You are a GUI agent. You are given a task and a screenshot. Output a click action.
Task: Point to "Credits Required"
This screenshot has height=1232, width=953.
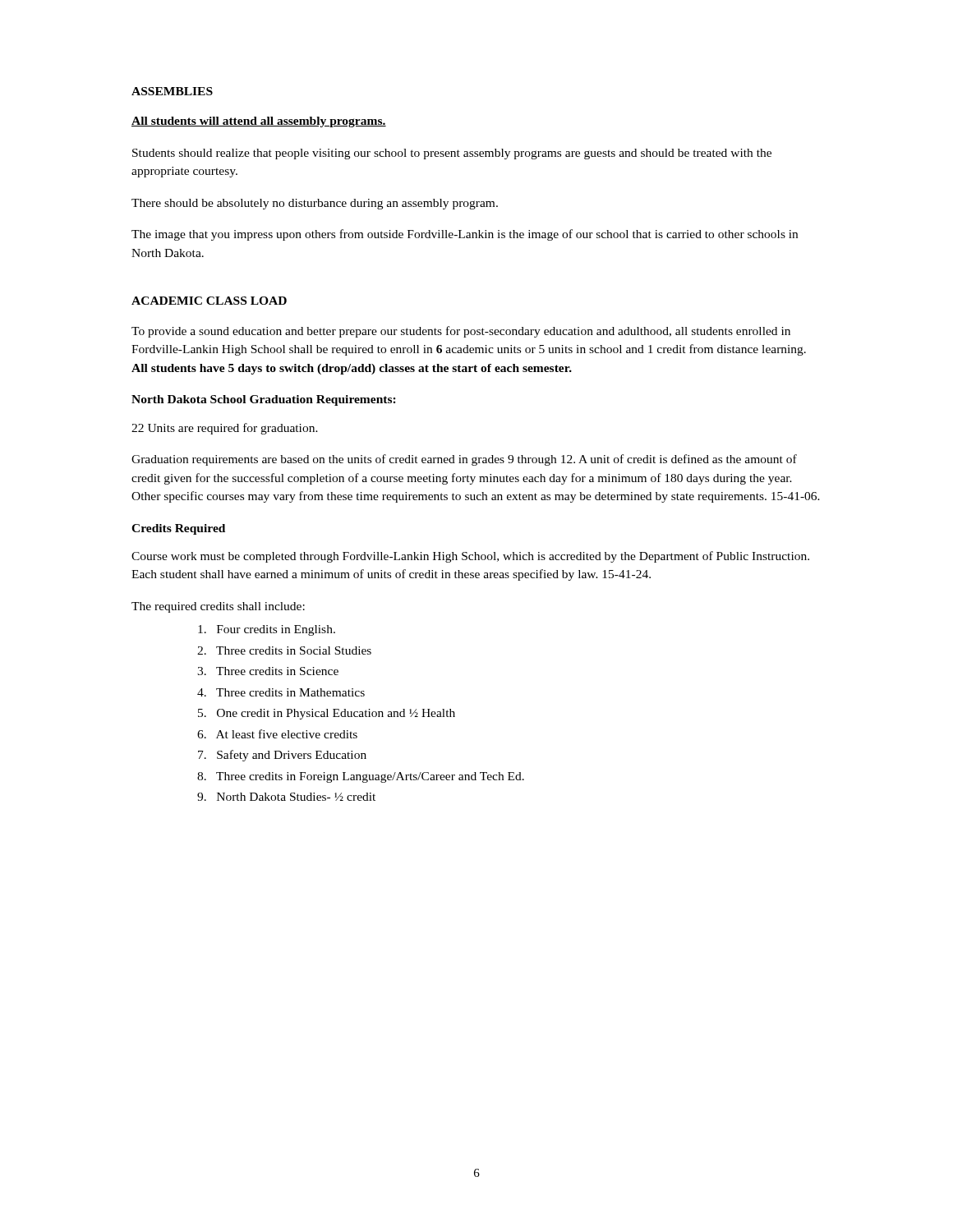(x=178, y=527)
